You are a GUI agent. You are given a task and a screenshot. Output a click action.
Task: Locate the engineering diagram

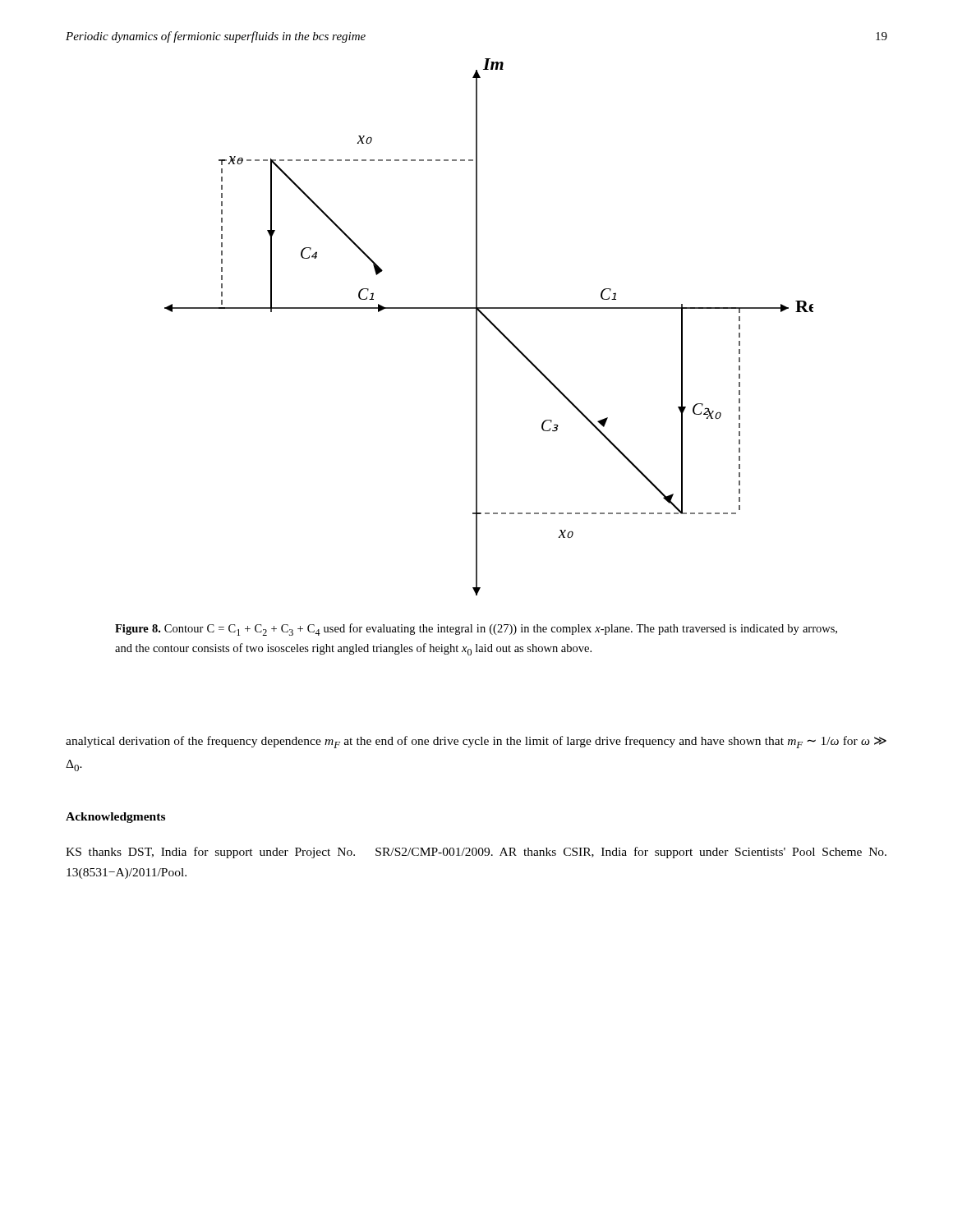click(x=476, y=333)
